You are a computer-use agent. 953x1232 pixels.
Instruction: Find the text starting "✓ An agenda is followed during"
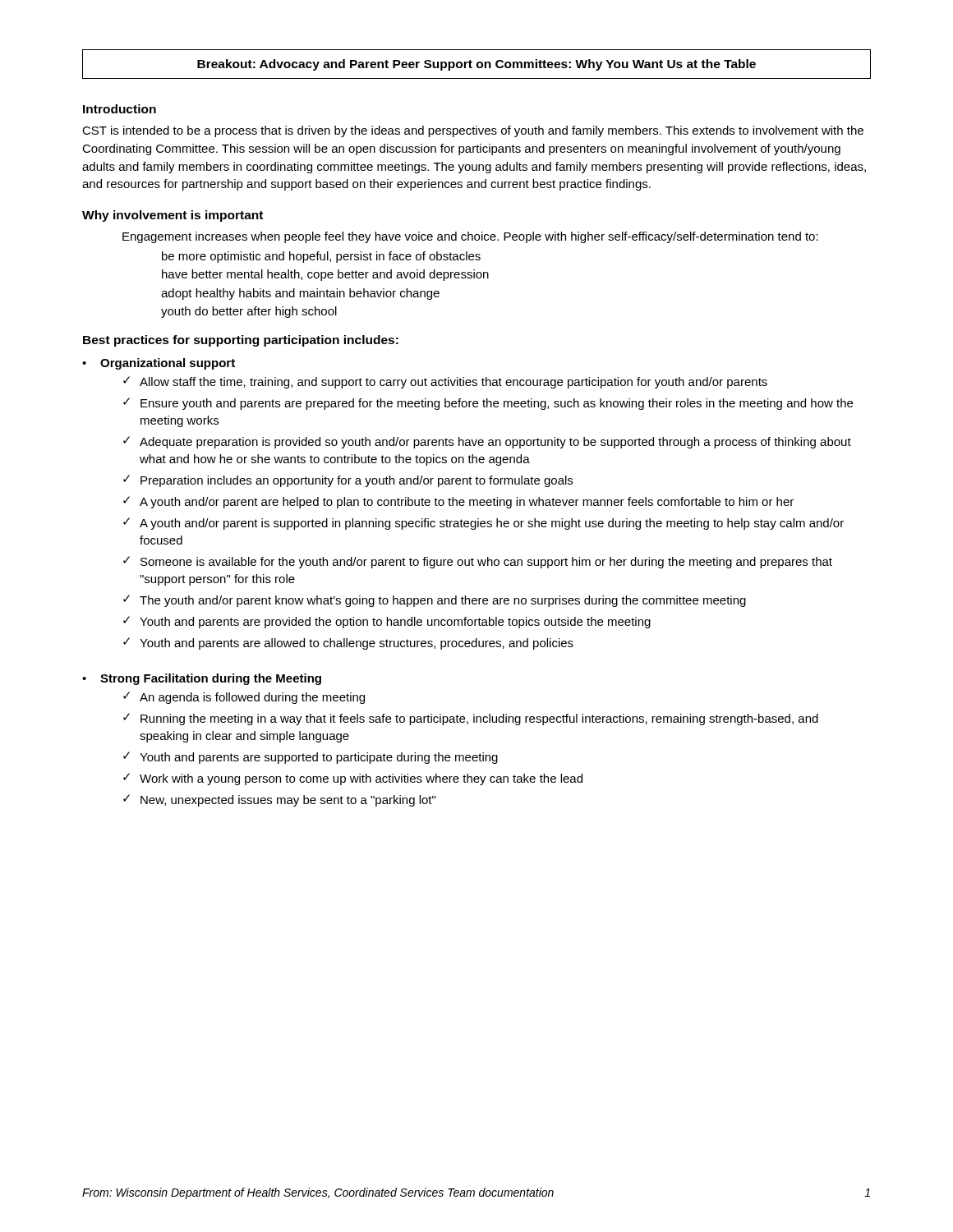tap(244, 697)
